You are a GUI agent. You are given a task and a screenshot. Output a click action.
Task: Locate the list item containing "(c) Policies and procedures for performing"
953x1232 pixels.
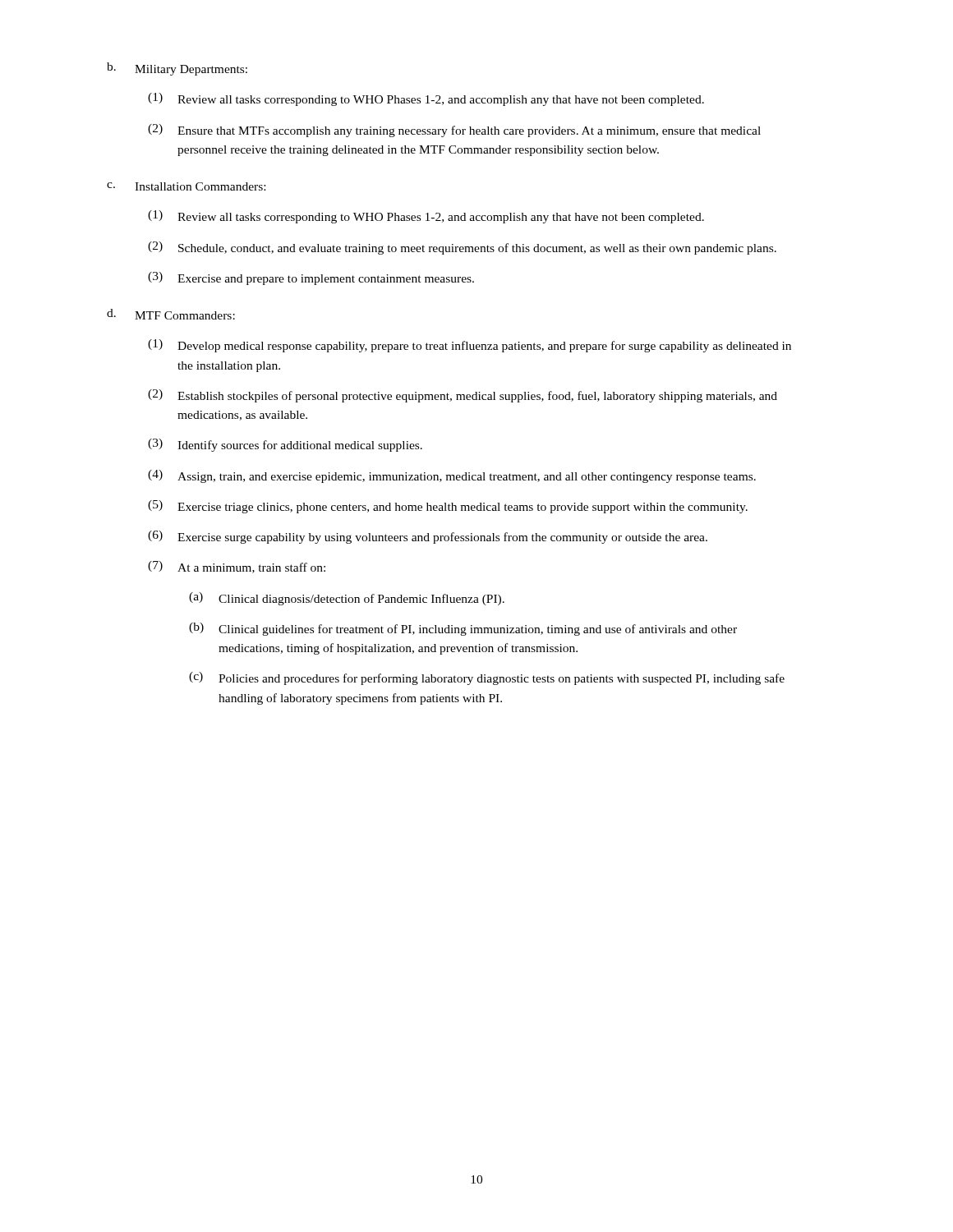pyautogui.click(x=493, y=688)
